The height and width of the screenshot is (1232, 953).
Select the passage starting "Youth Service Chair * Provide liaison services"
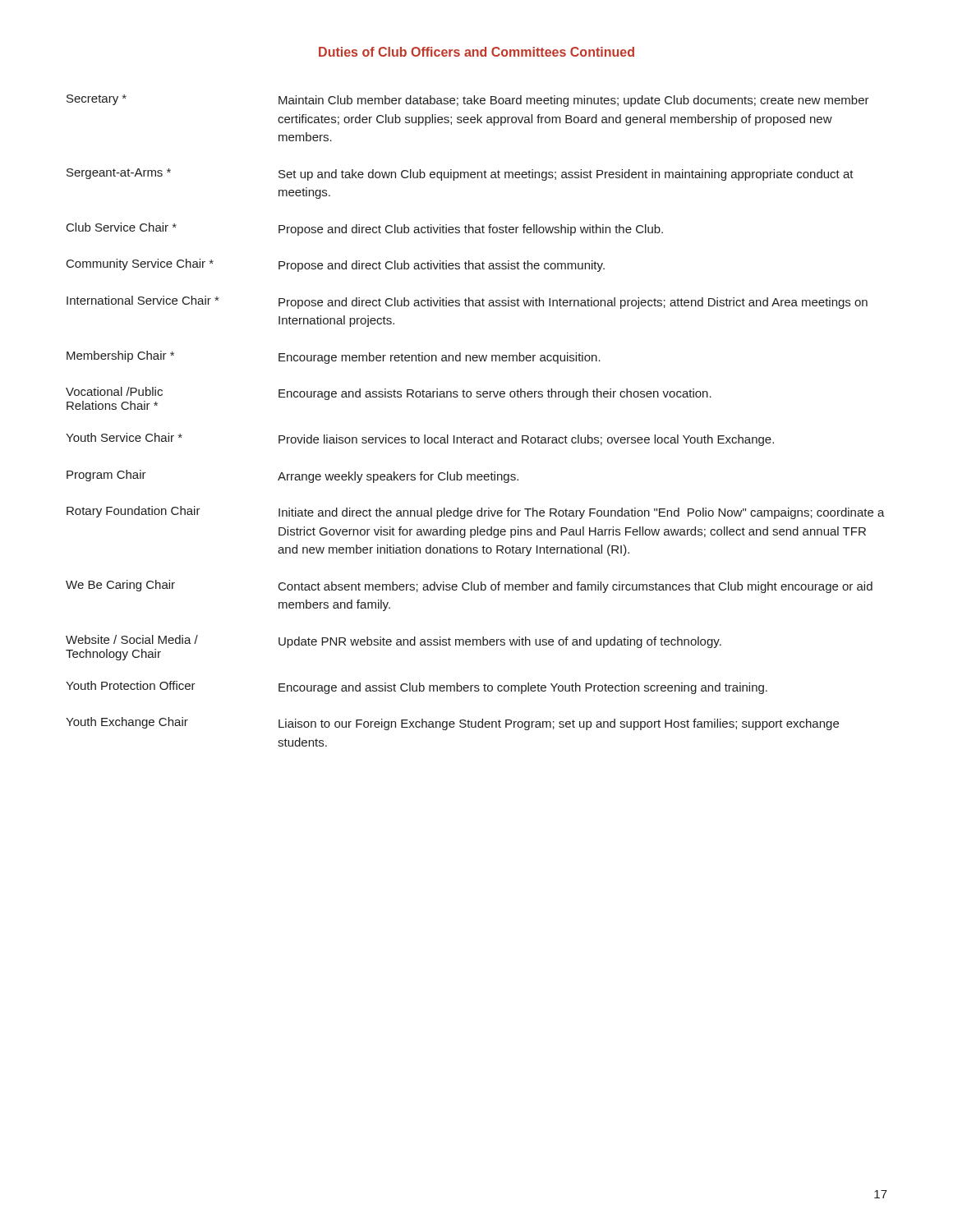coord(476,440)
